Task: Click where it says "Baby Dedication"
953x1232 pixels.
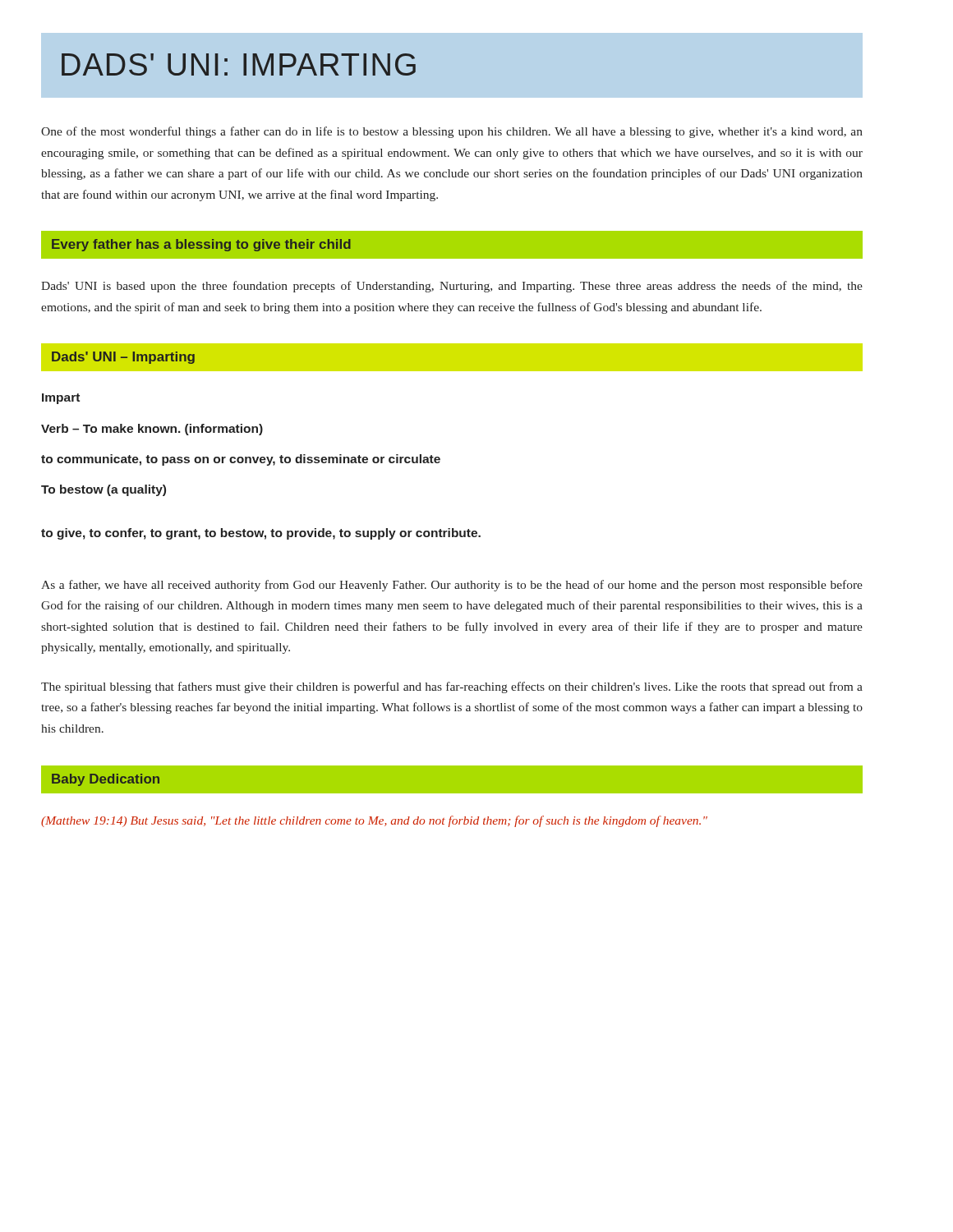Action: (452, 779)
